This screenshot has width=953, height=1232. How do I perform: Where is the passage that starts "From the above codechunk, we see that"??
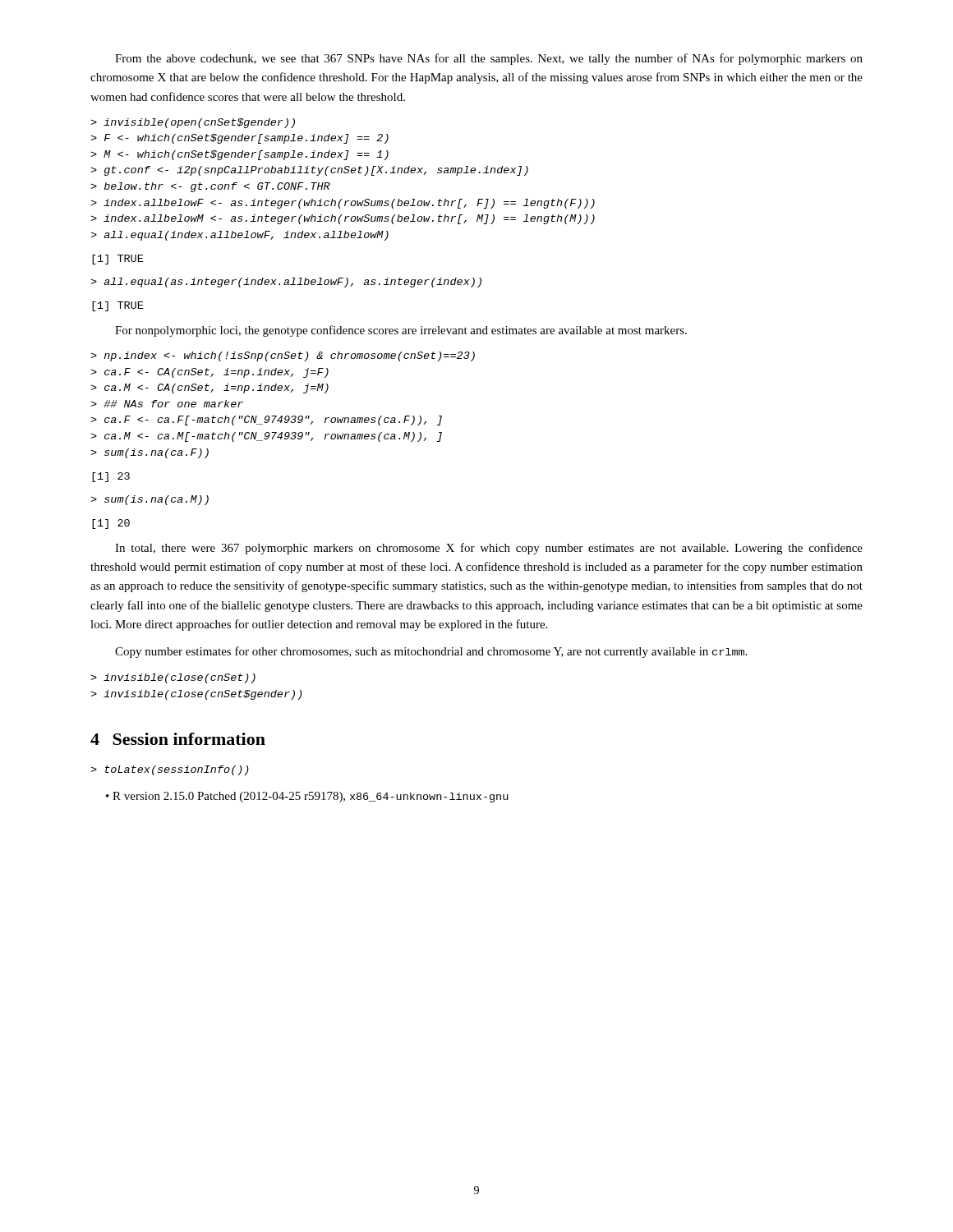476,78
